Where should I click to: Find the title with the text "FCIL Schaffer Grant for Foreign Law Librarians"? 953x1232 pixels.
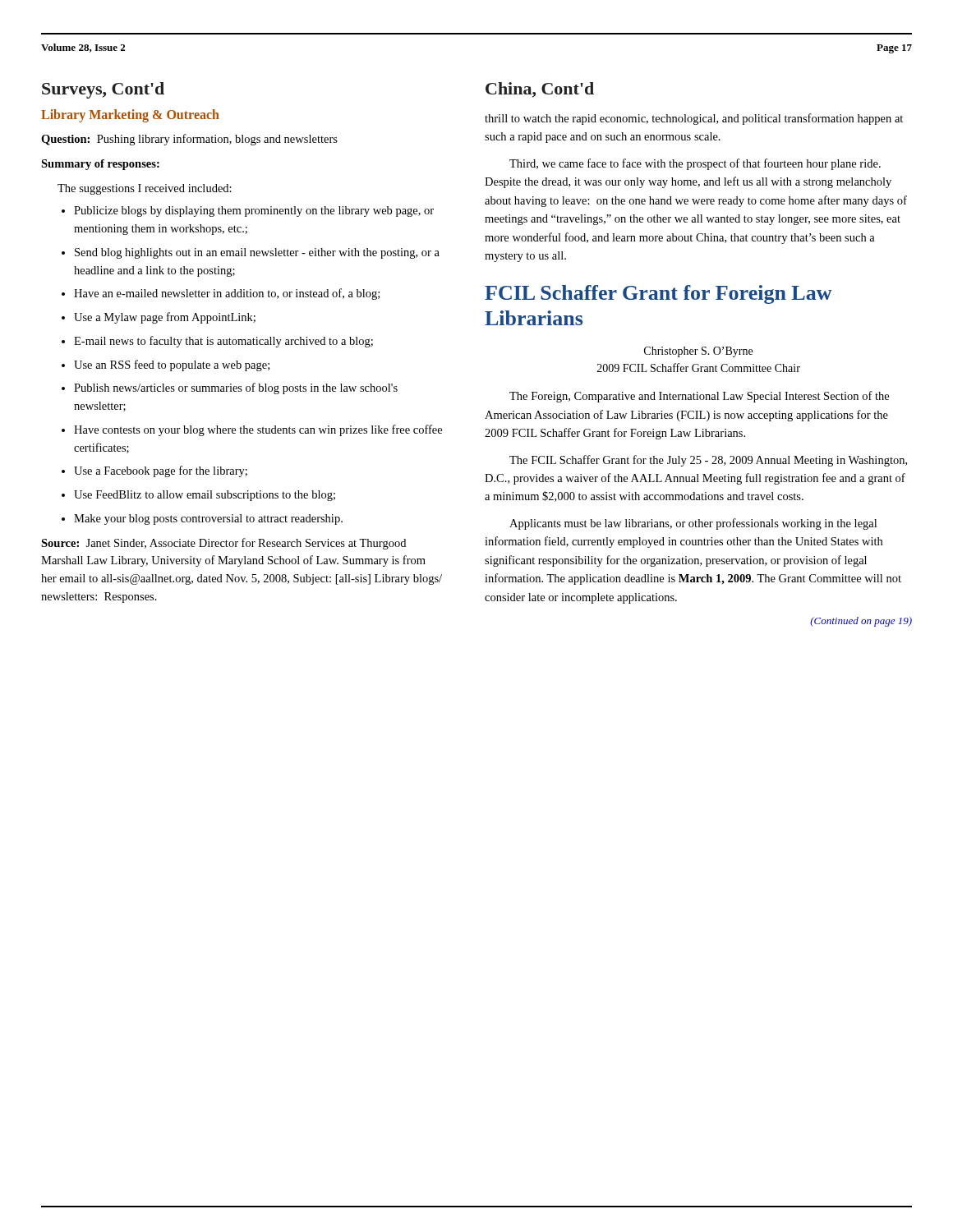click(x=698, y=306)
